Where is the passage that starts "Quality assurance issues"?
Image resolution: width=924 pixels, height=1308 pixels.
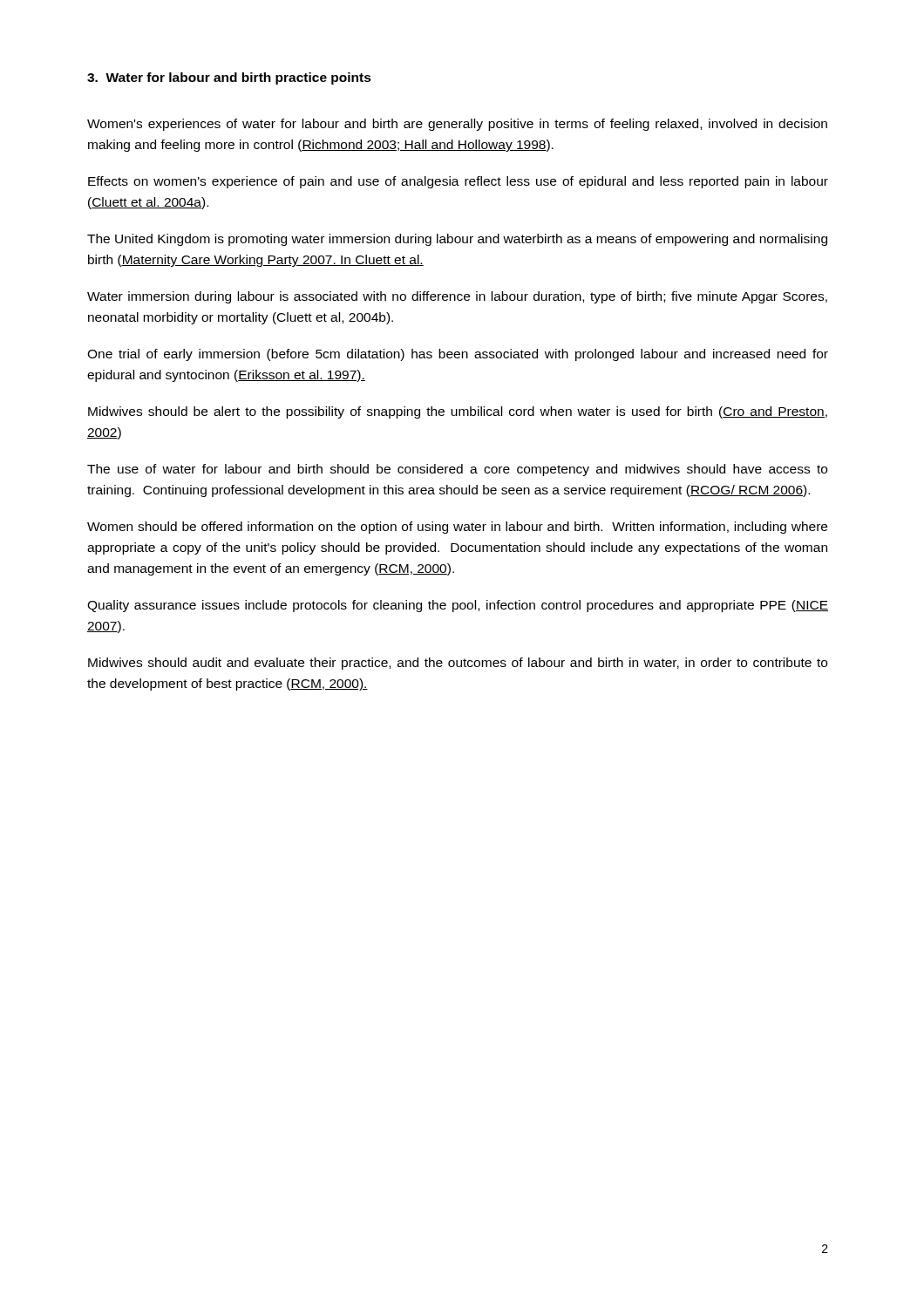point(458,615)
